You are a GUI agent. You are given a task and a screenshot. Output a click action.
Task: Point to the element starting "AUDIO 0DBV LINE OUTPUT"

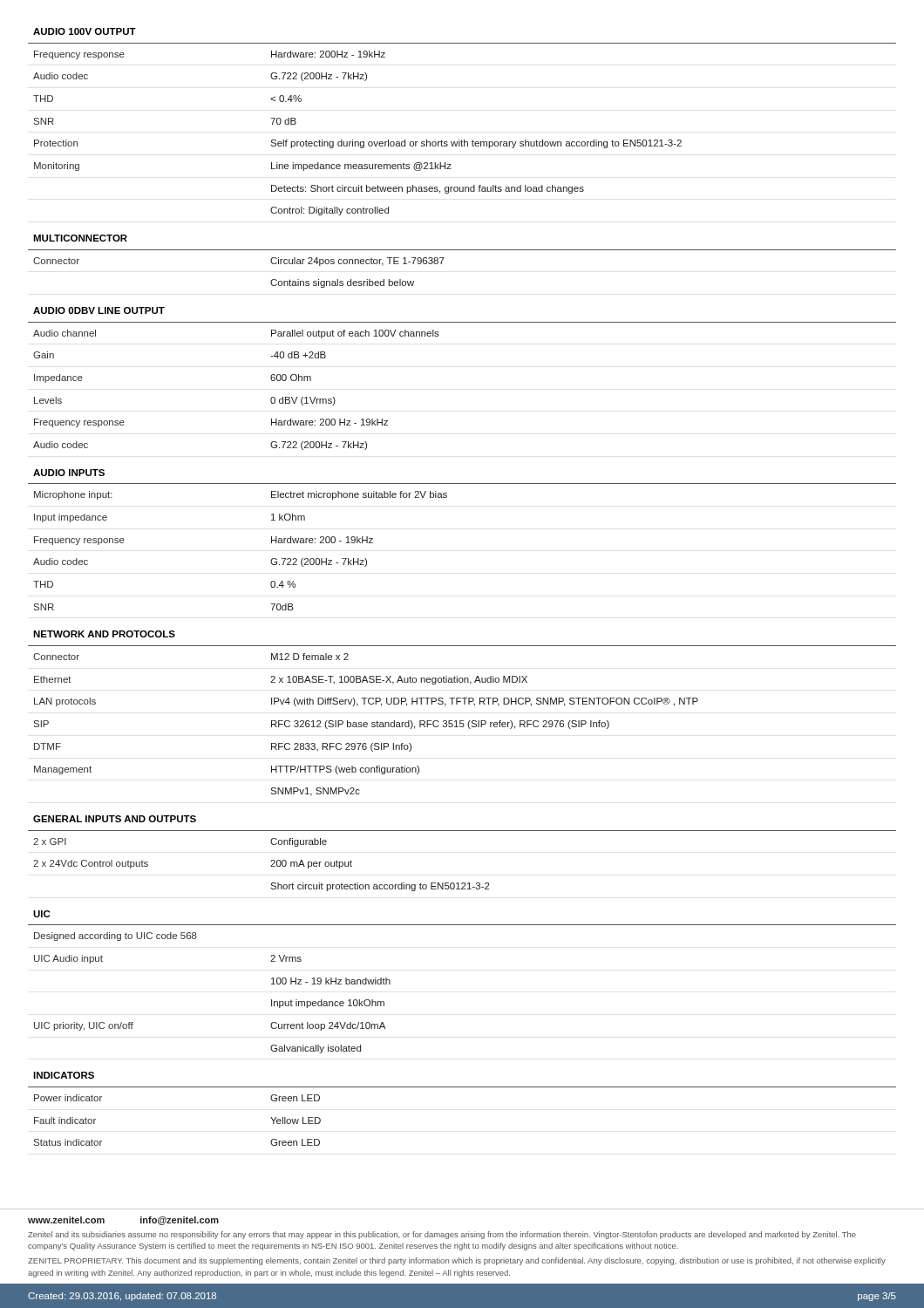coord(99,311)
